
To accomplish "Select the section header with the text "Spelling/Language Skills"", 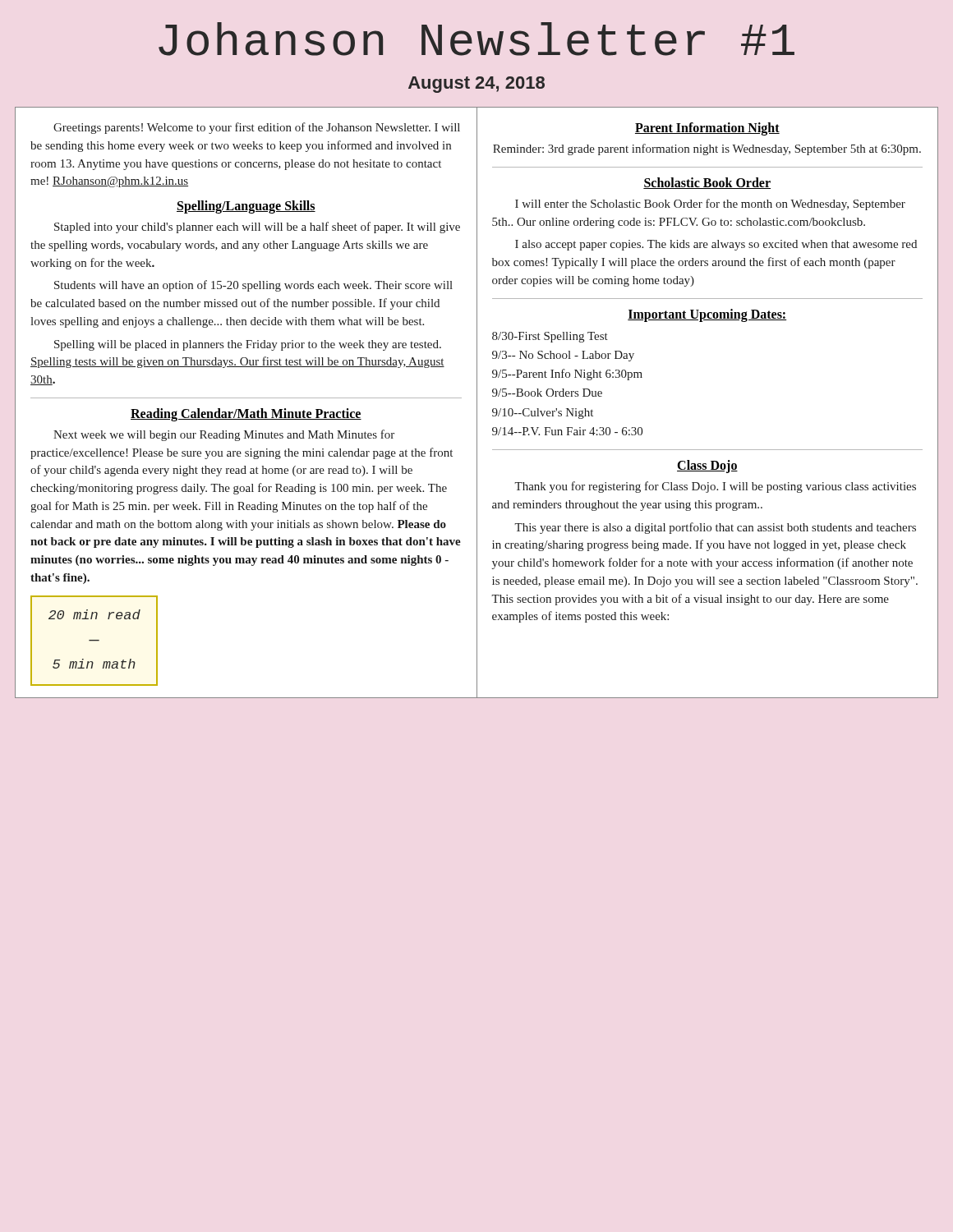I will pyautogui.click(x=246, y=206).
